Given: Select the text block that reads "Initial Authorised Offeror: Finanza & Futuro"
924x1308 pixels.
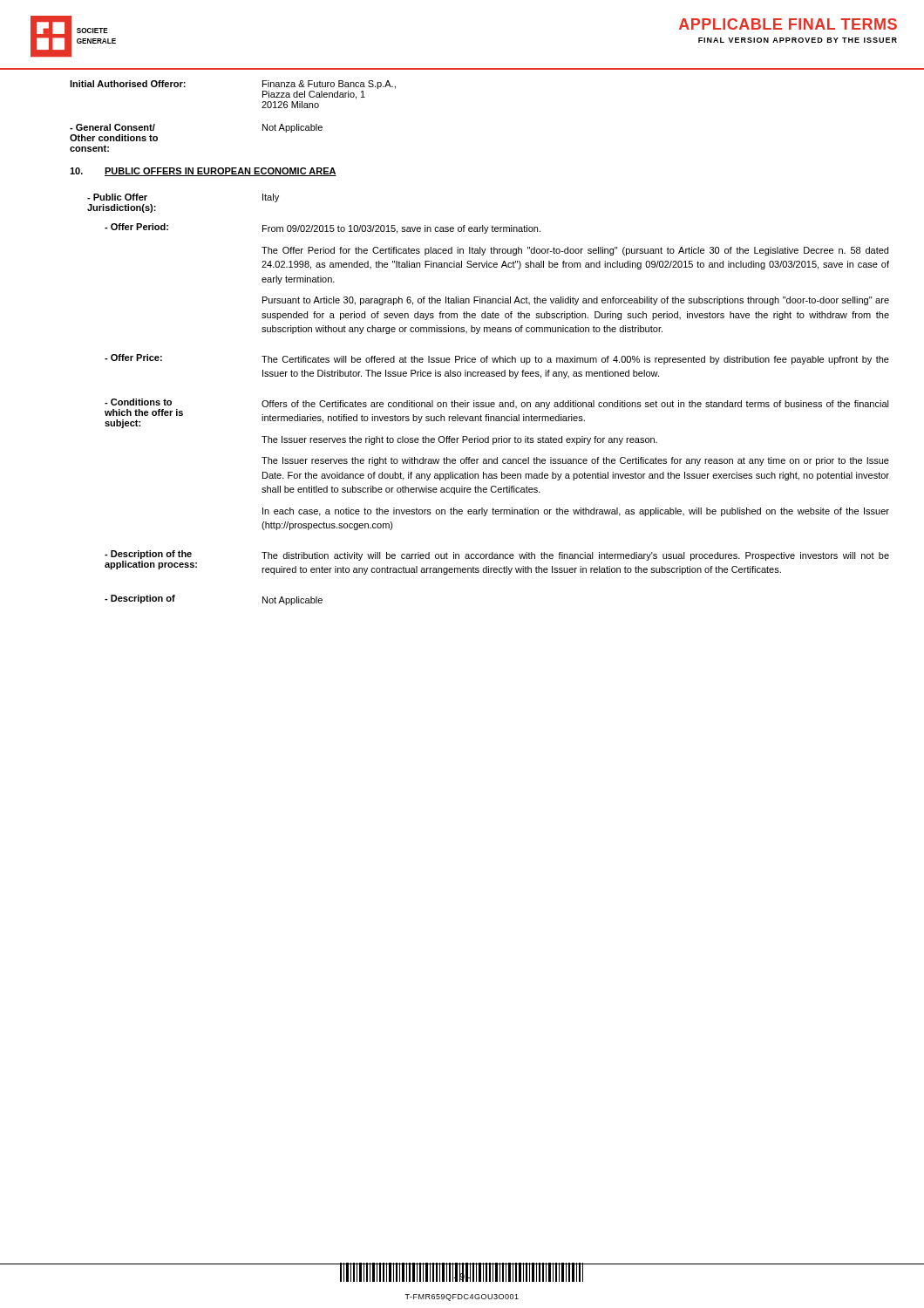Looking at the screenshot, I should [x=128, y=83].
